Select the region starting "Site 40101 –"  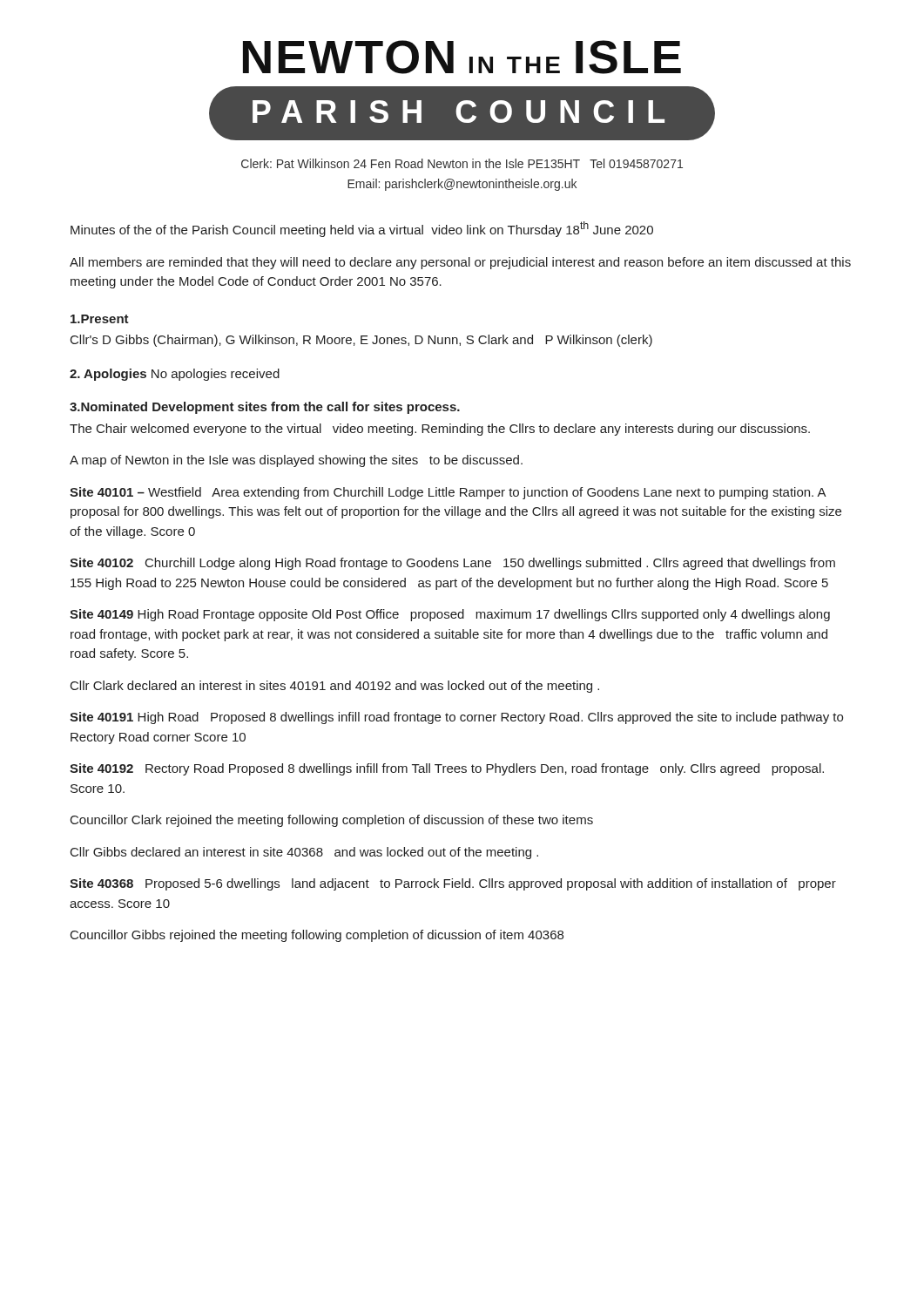(x=456, y=511)
